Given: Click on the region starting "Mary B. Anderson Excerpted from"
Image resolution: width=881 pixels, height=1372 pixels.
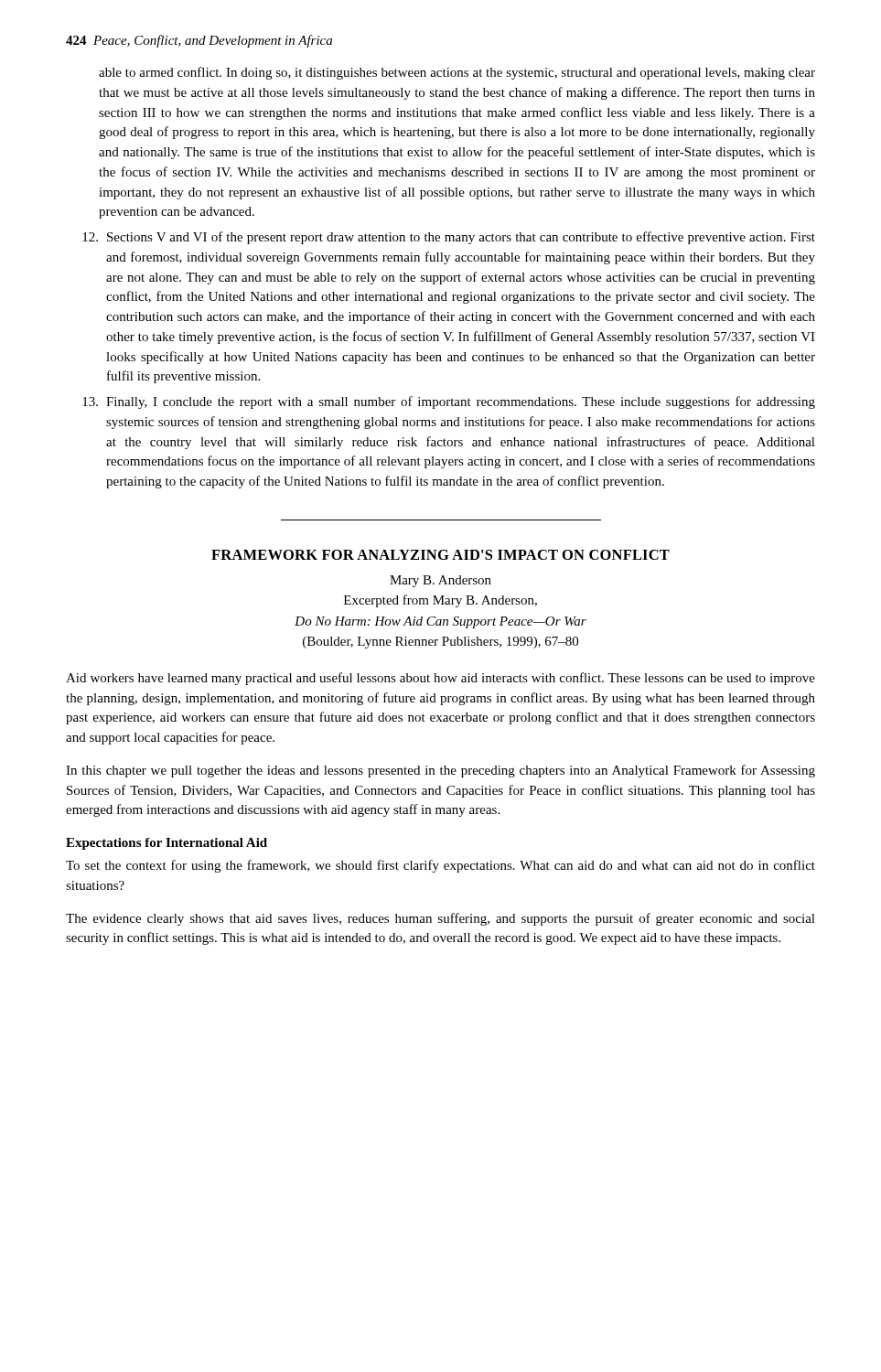Looking at the screenshot, I should pyautogui.click(x=440, y=611).
